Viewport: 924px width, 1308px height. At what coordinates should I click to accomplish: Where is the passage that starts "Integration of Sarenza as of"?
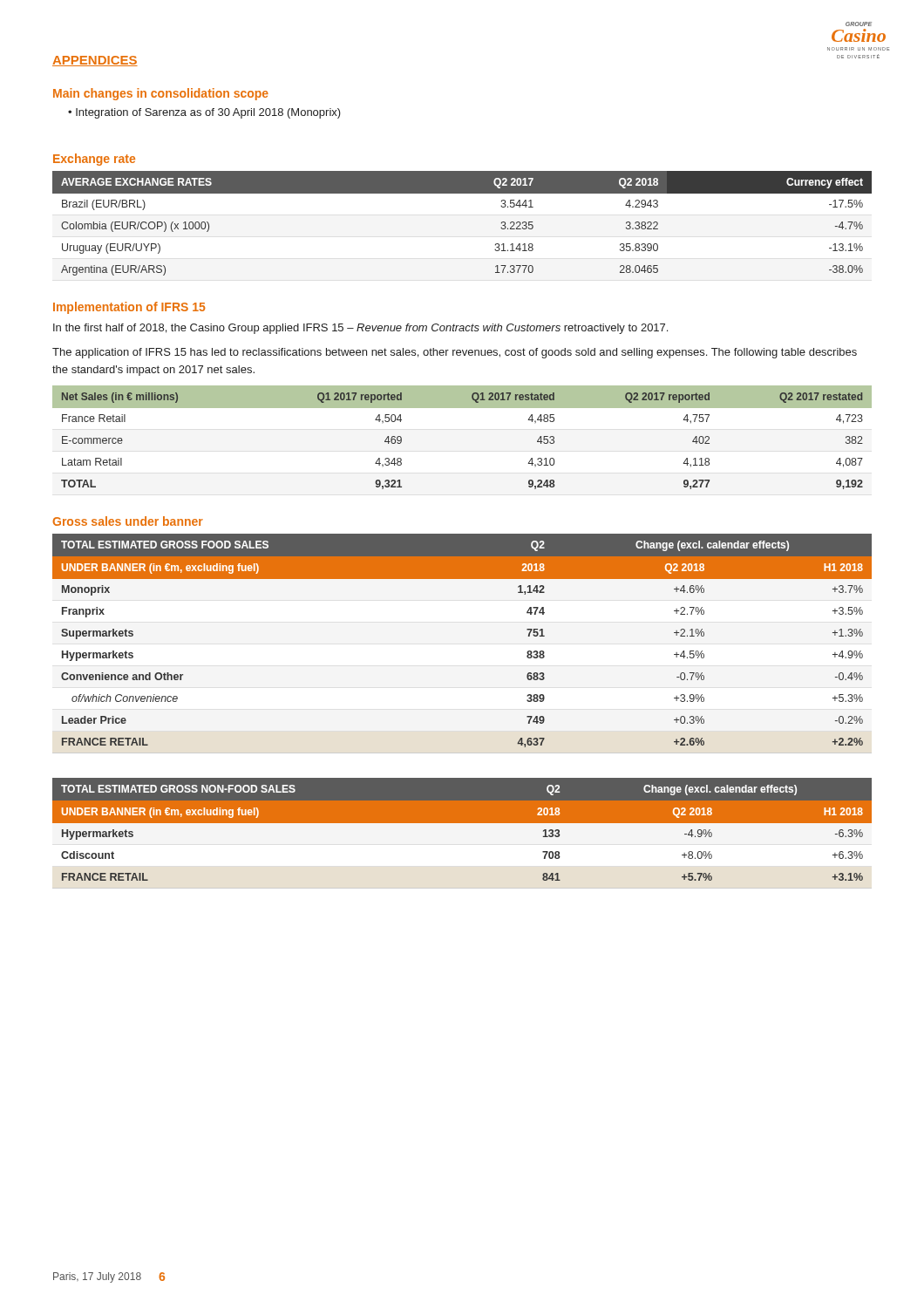click(x=208, y=112)
